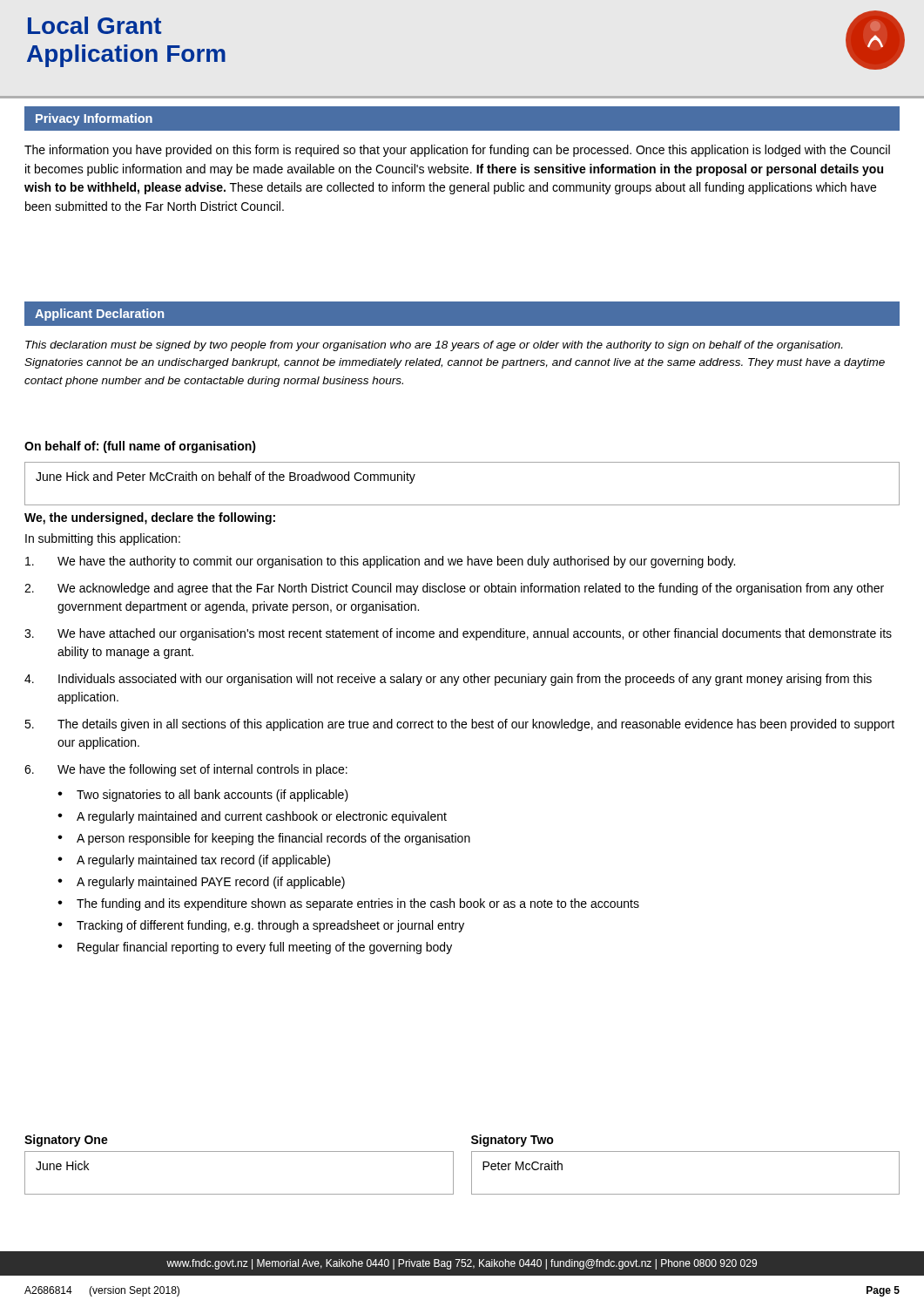Where is the passage that starts "• A regularly maintained tax record"?
This screenshot has width=924, height=1307.
coord(194,860)
